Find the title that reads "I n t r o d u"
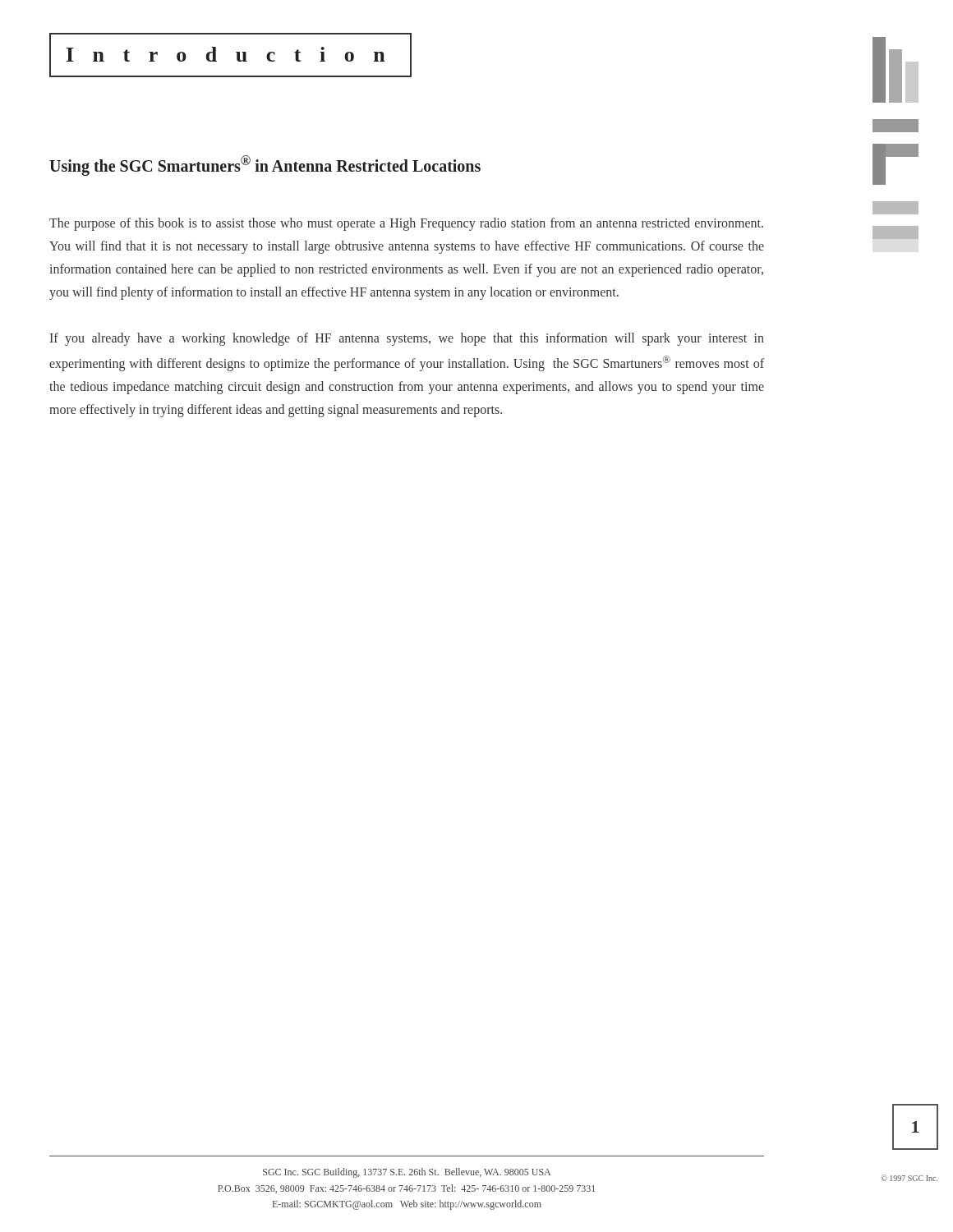Screen dimensions: 1232x953 pyautogui.click(x=230, y=55)
